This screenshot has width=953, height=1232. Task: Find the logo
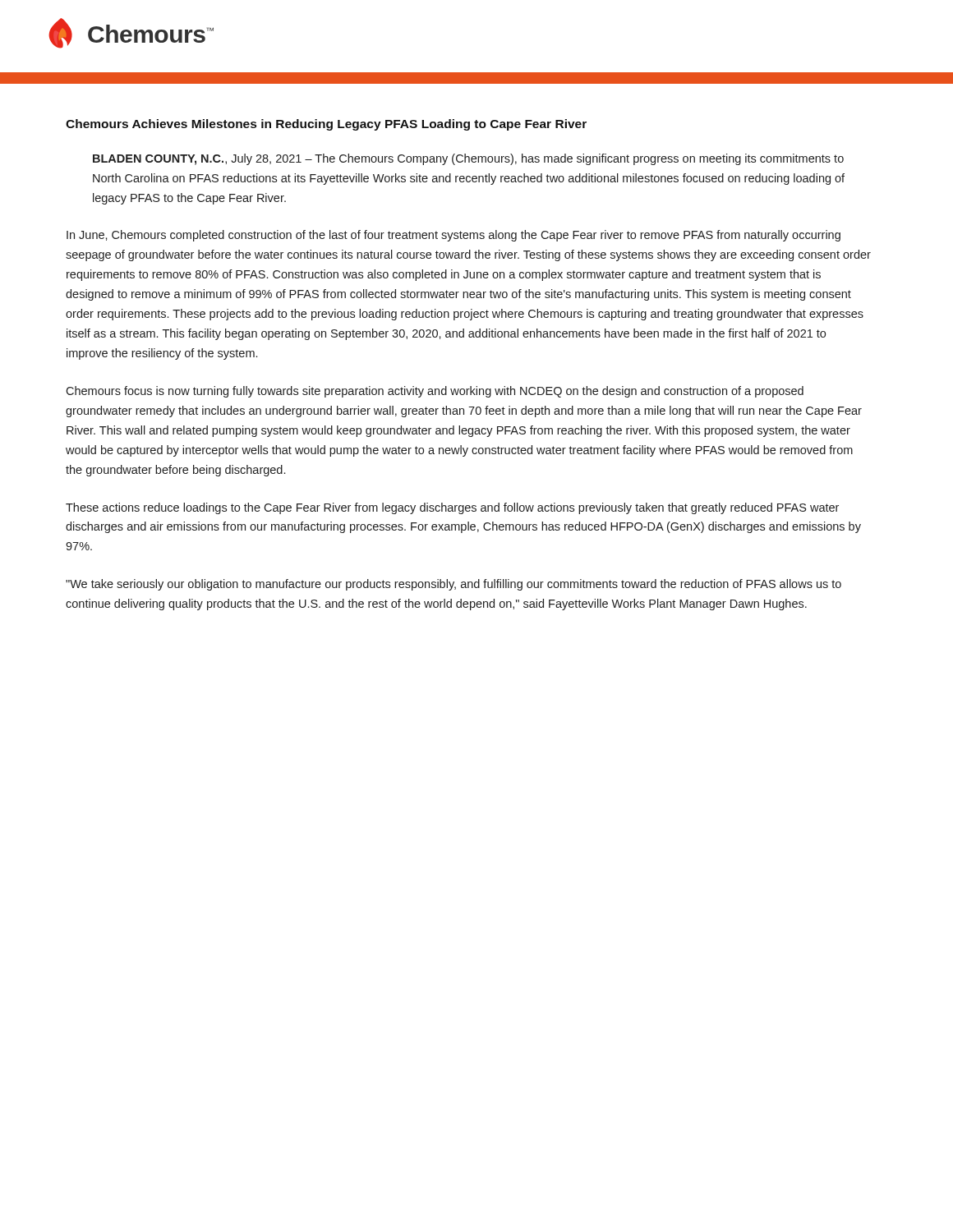click(128, 34)
